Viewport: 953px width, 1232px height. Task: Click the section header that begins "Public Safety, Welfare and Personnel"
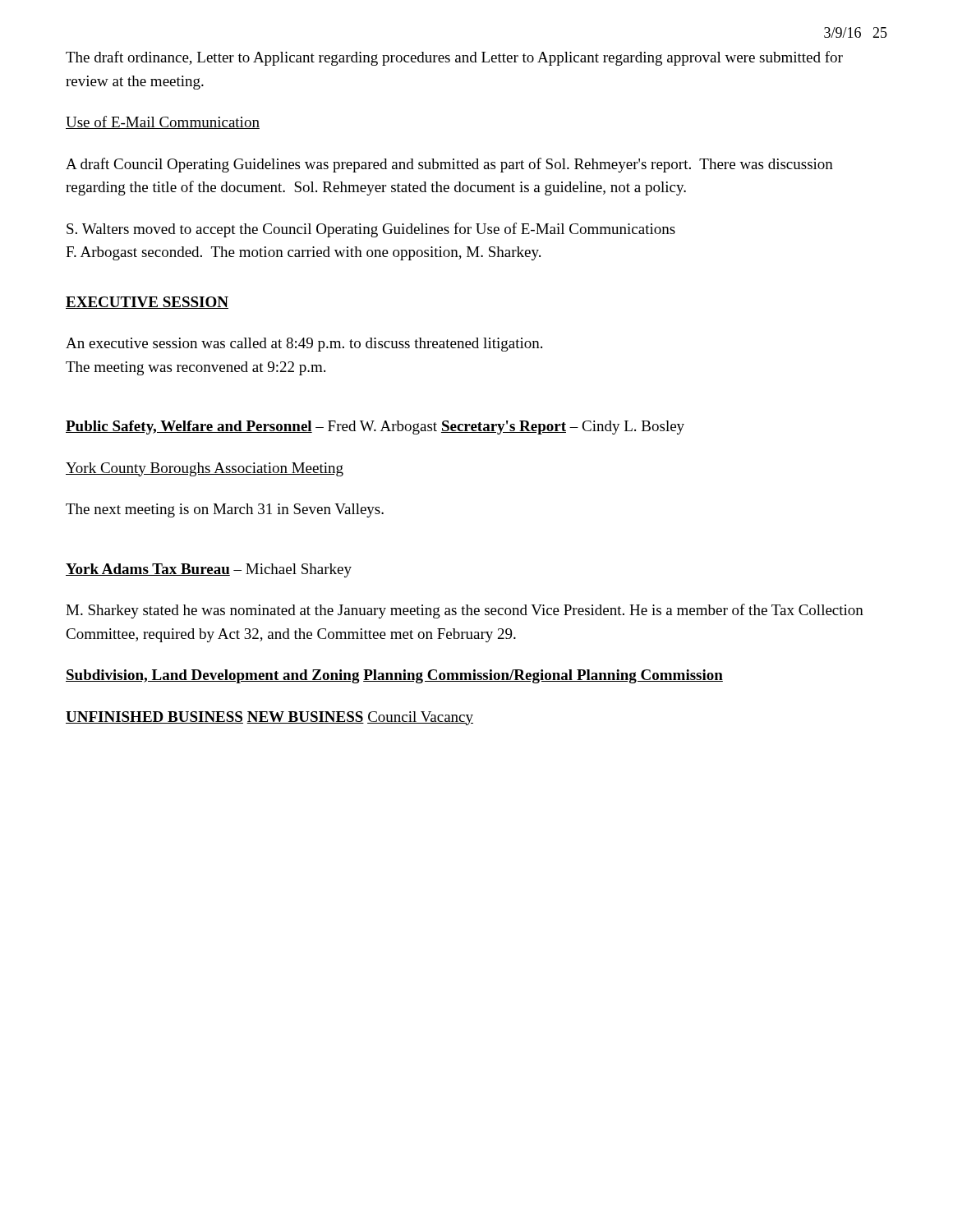[251, 426]
